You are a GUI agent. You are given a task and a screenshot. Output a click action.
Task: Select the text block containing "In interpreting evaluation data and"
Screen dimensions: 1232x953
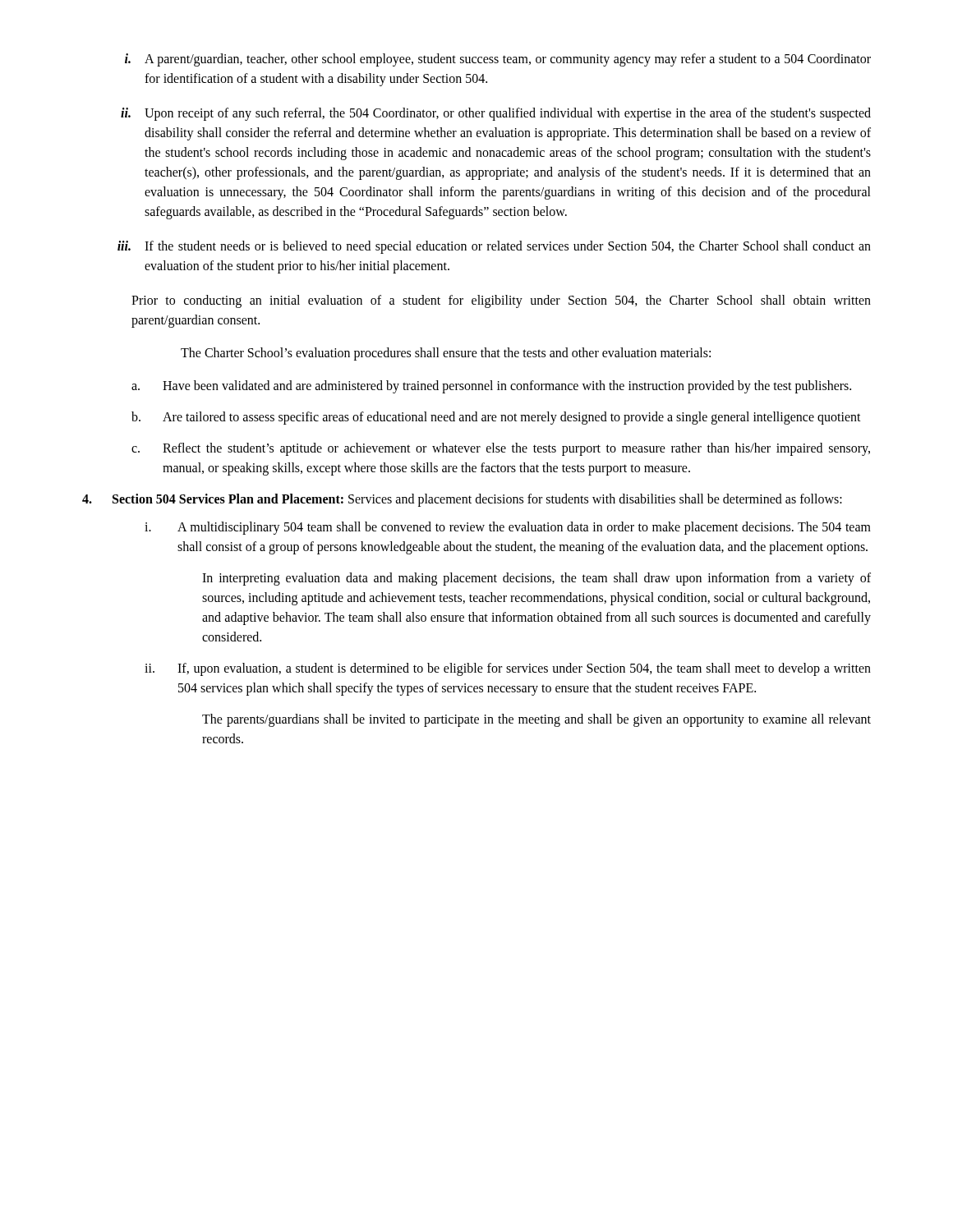[x=520, y=608]
